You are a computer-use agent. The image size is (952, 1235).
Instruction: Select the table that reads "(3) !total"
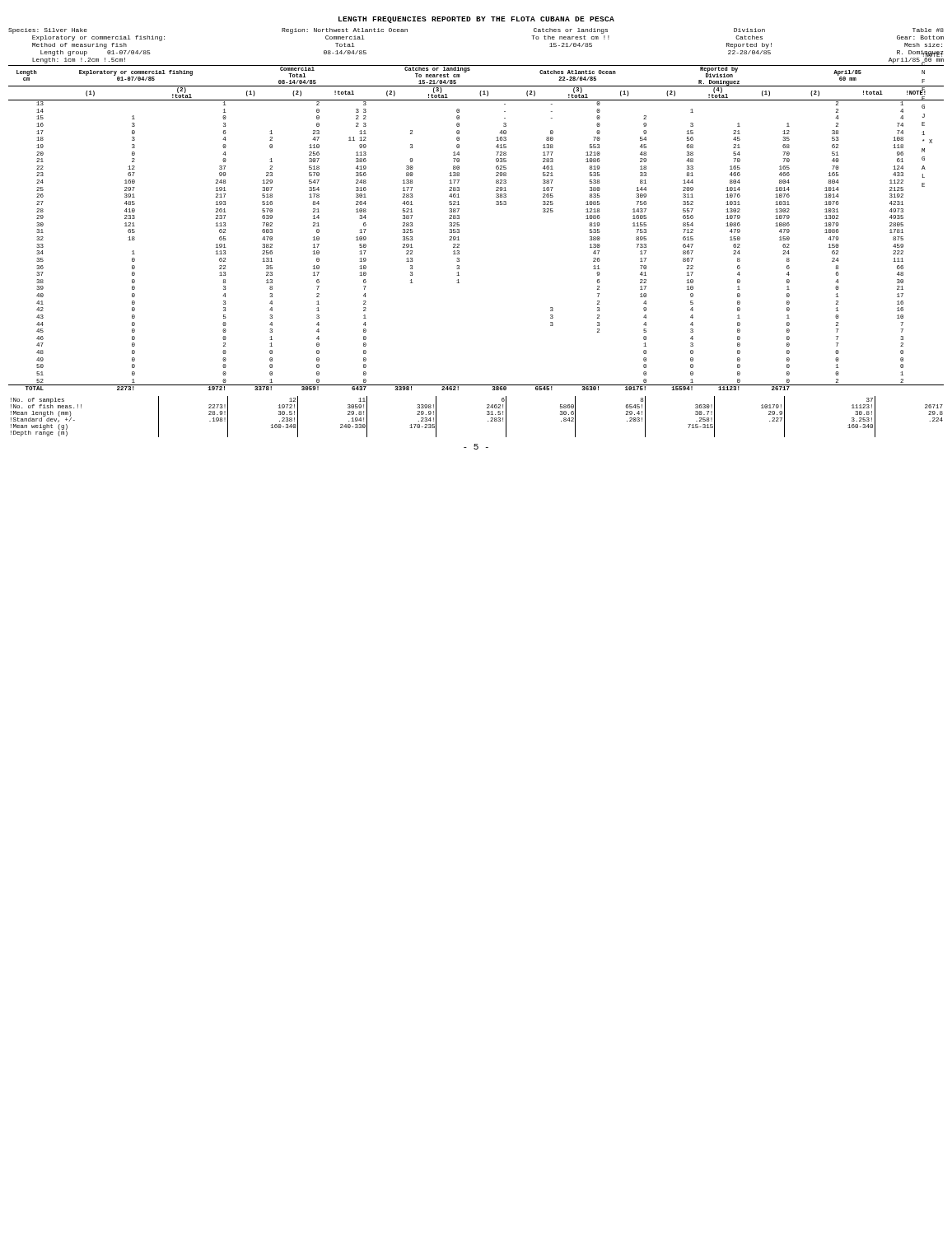point(476,229)
